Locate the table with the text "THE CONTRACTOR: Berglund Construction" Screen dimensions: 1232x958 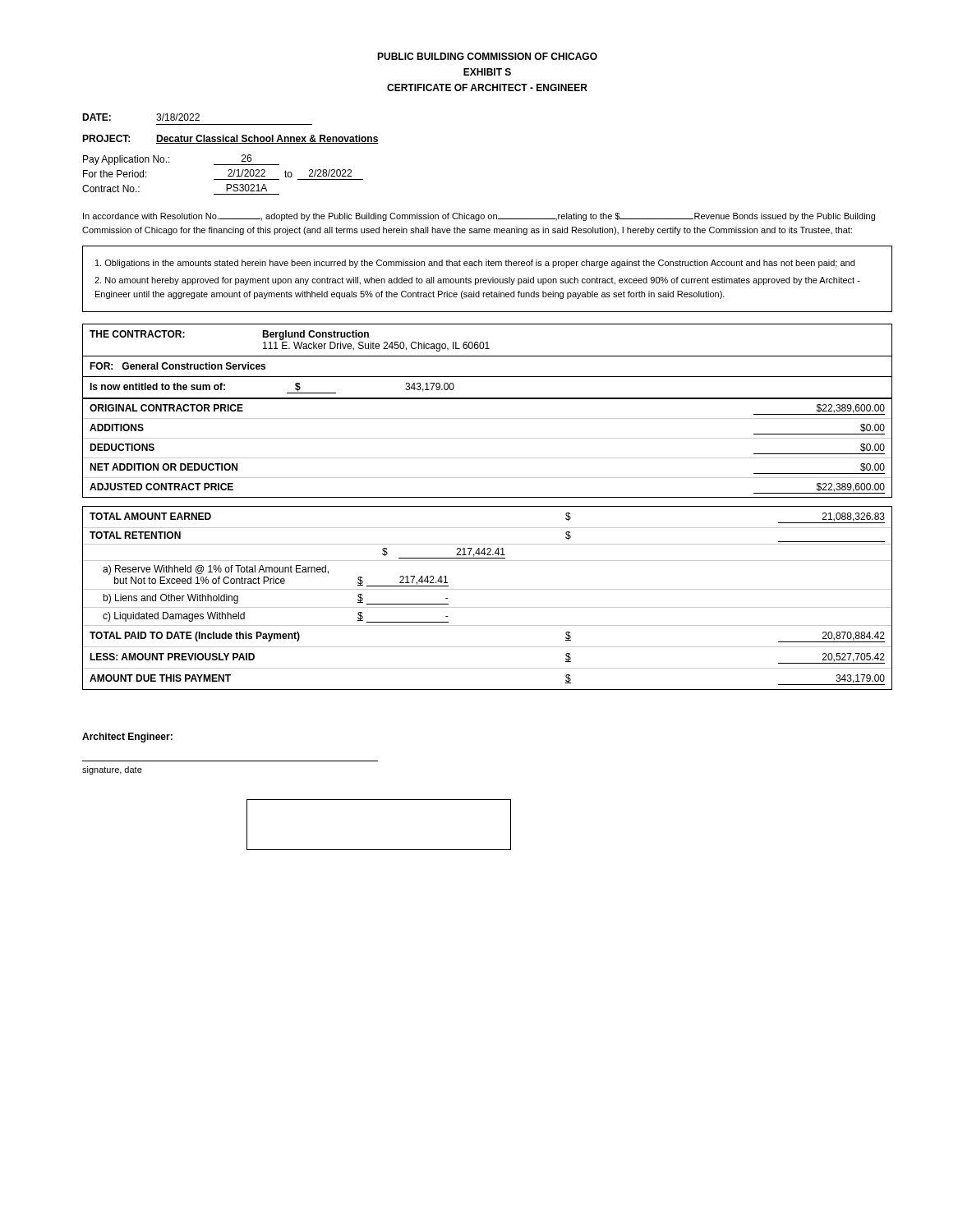487,361
